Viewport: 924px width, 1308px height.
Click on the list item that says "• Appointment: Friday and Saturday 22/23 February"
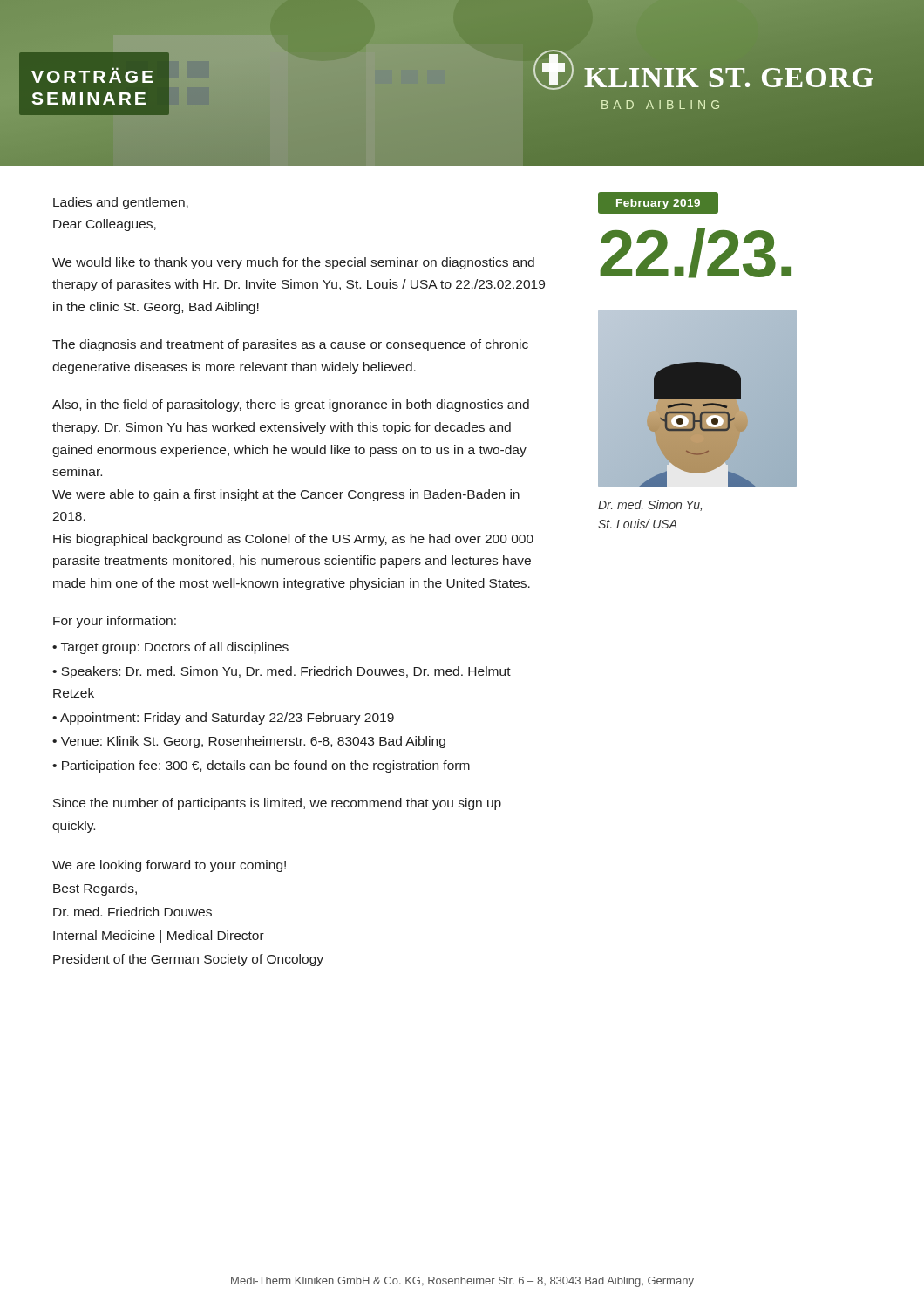(x=223, y=717)
